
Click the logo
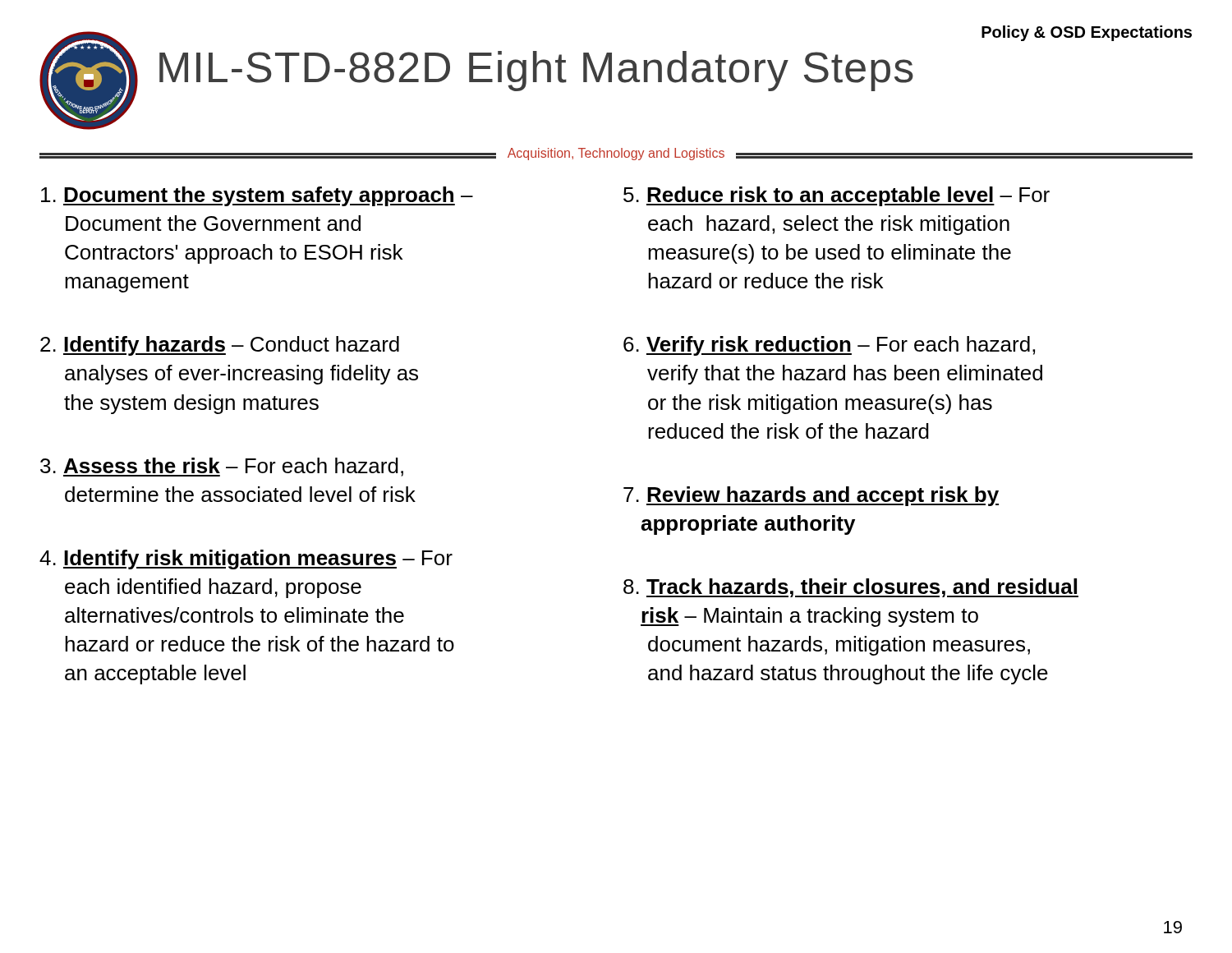coord(89,81)
